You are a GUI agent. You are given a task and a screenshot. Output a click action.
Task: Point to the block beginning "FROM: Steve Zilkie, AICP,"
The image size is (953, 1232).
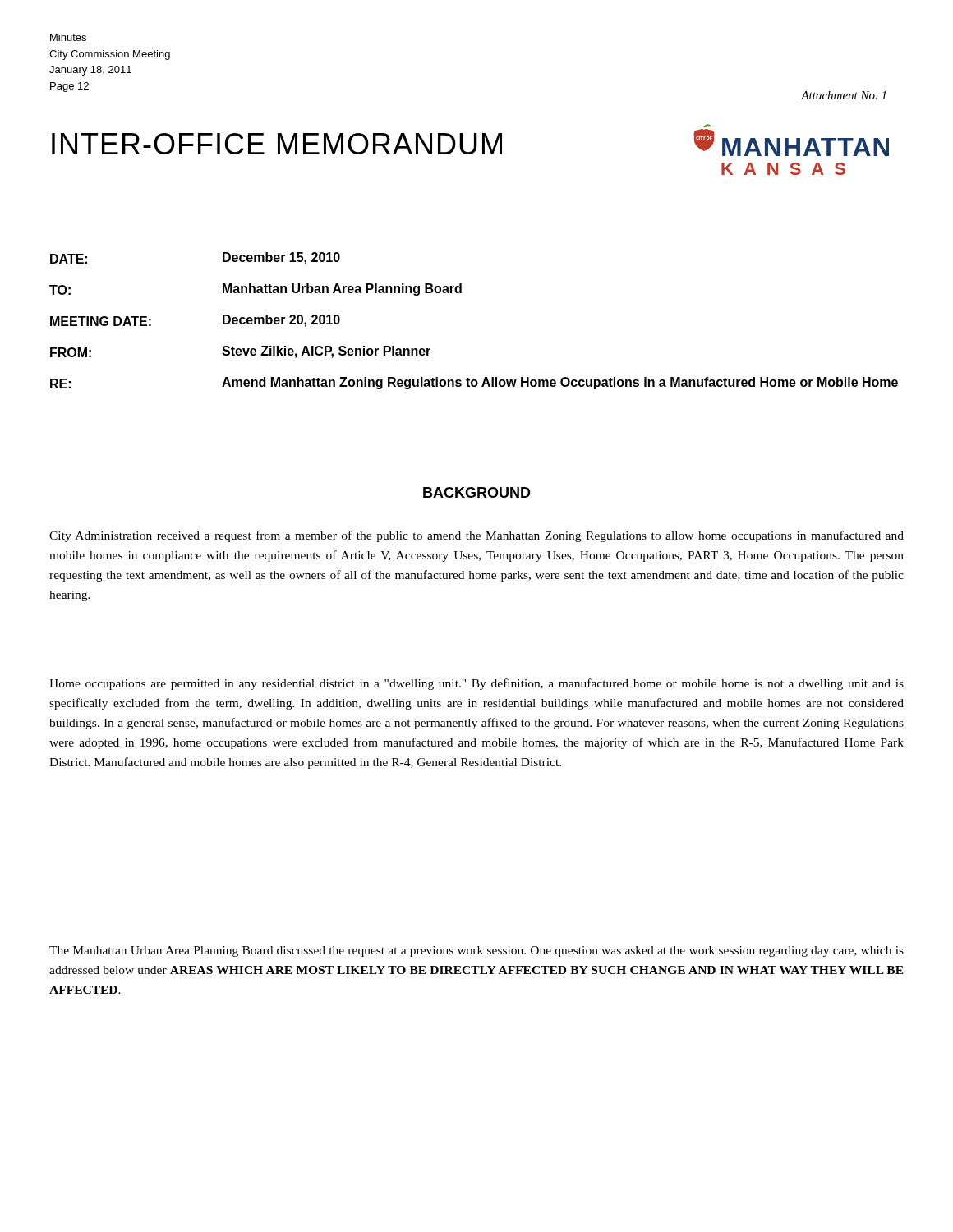[x=240, y=352]
